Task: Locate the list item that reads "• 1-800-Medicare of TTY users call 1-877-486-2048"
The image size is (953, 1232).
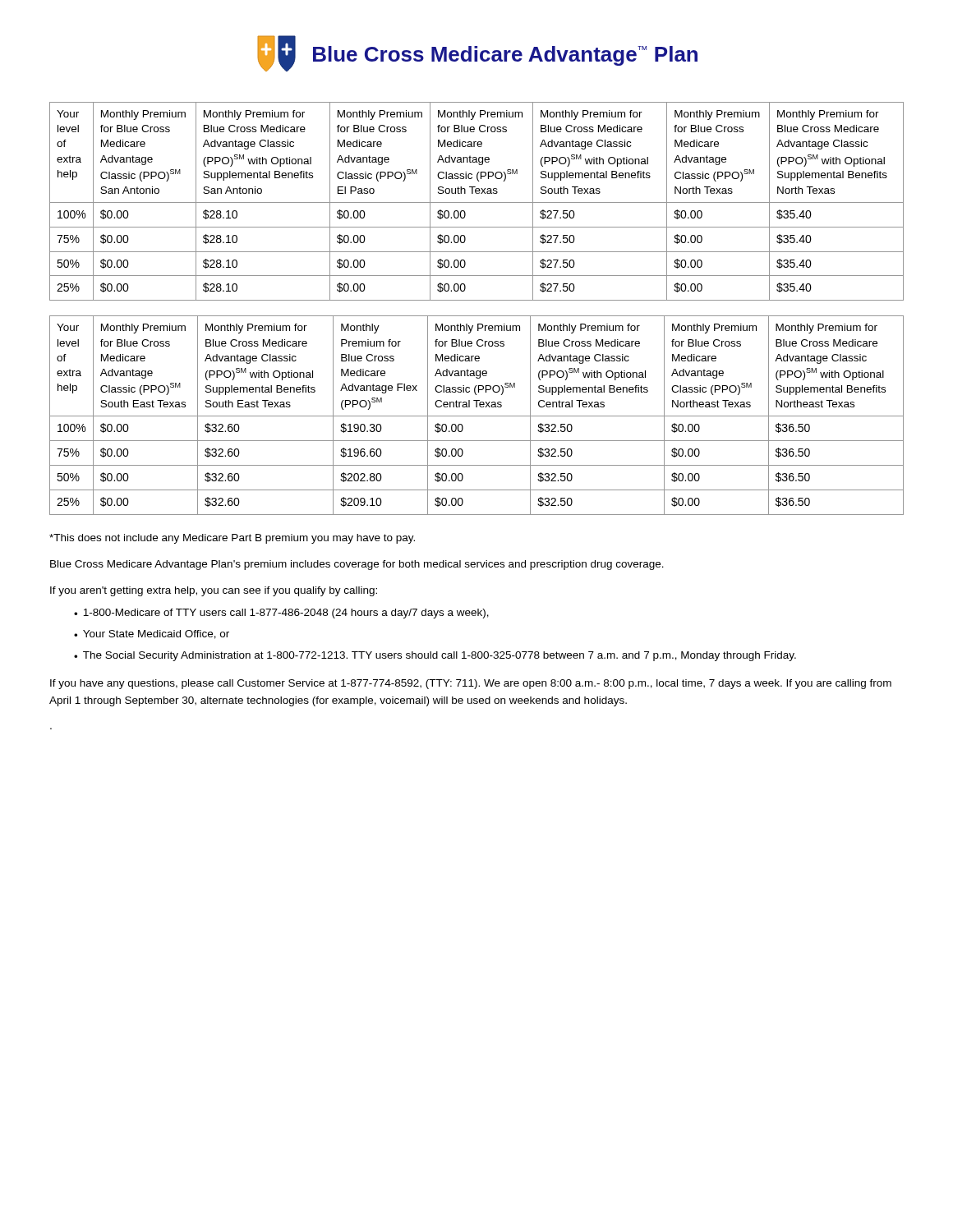Action: tap(282, 613)
